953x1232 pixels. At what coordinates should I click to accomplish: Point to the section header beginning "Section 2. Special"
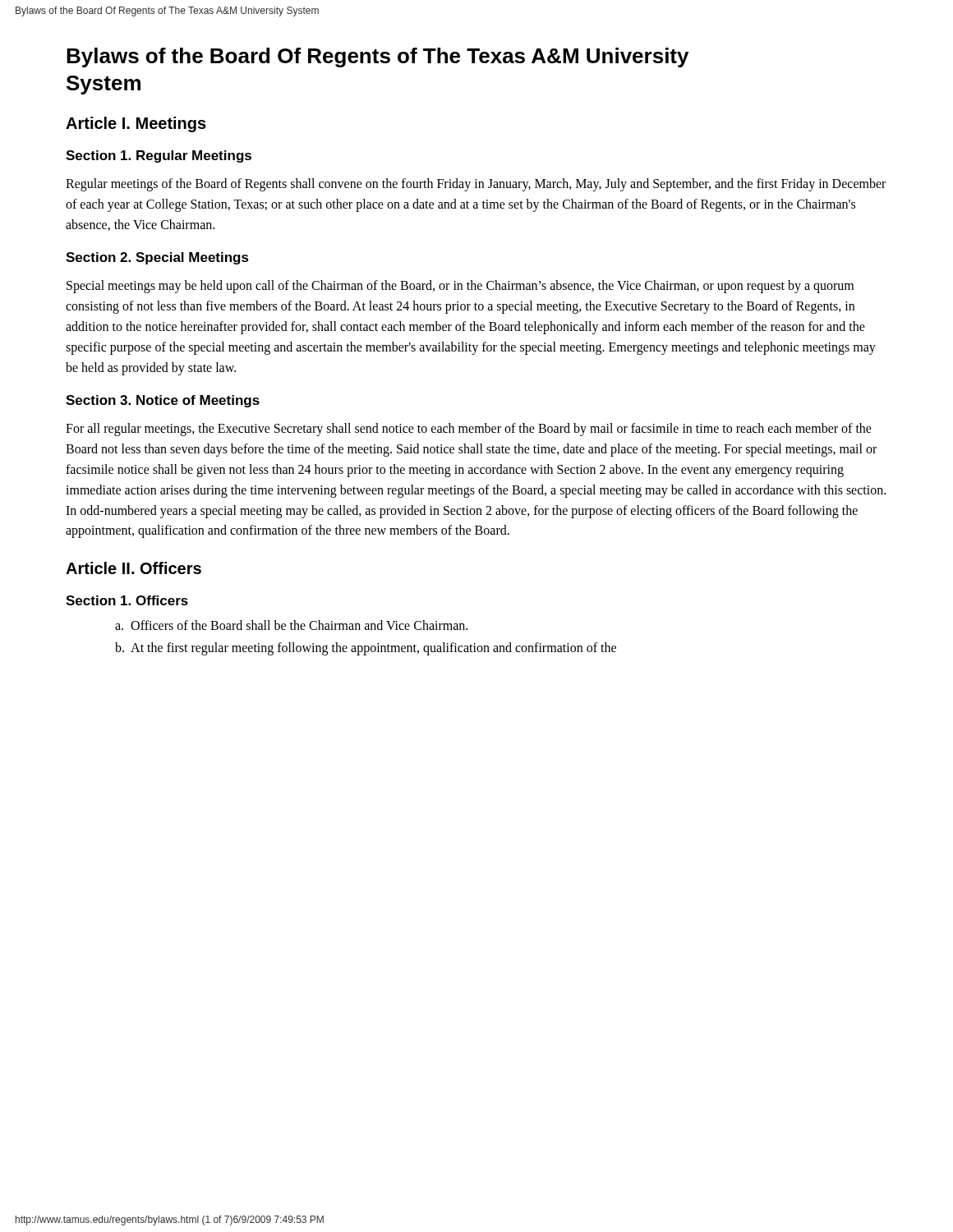coord(157,258)
